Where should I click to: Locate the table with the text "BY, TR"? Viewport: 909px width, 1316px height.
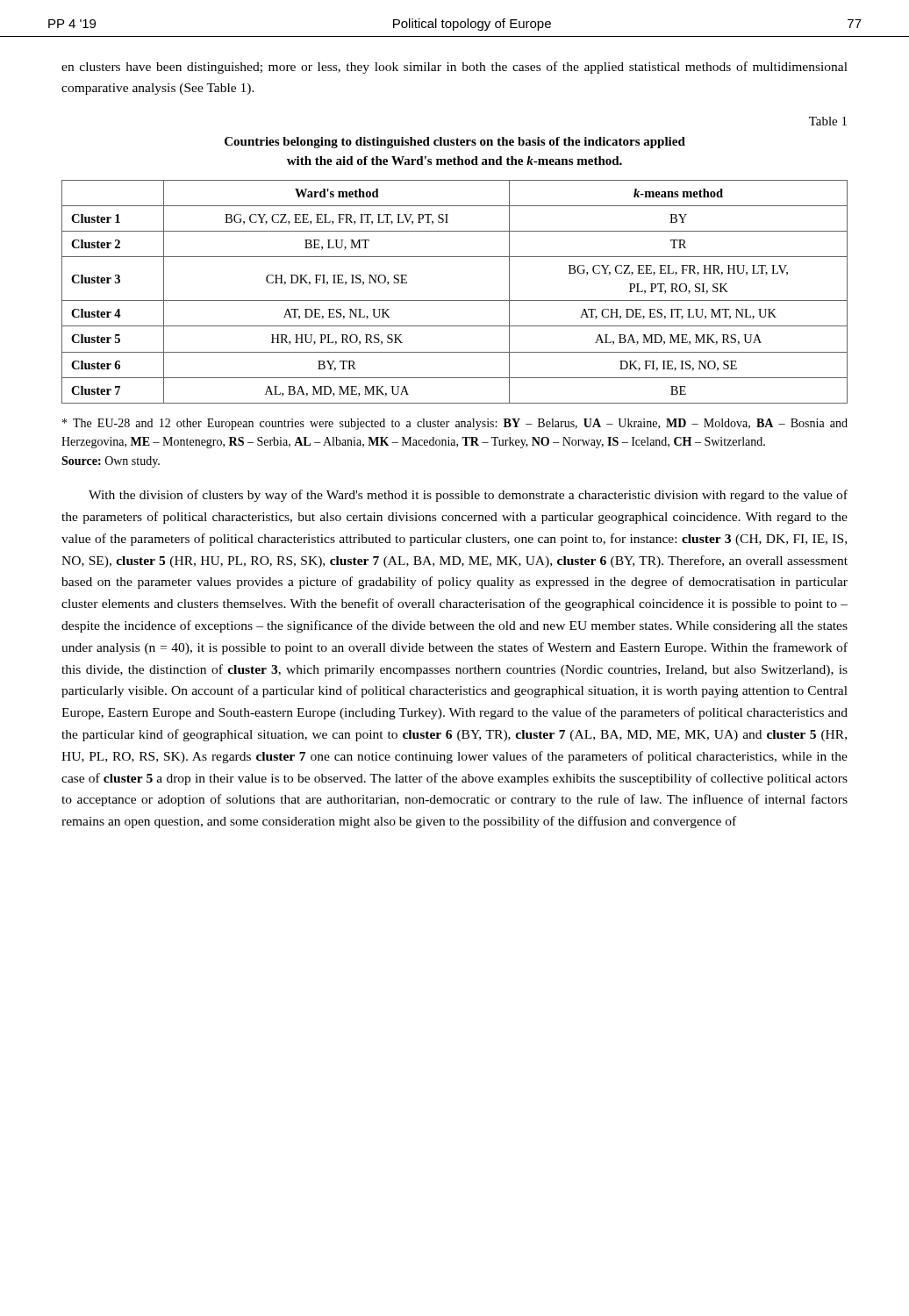point(454,292)
